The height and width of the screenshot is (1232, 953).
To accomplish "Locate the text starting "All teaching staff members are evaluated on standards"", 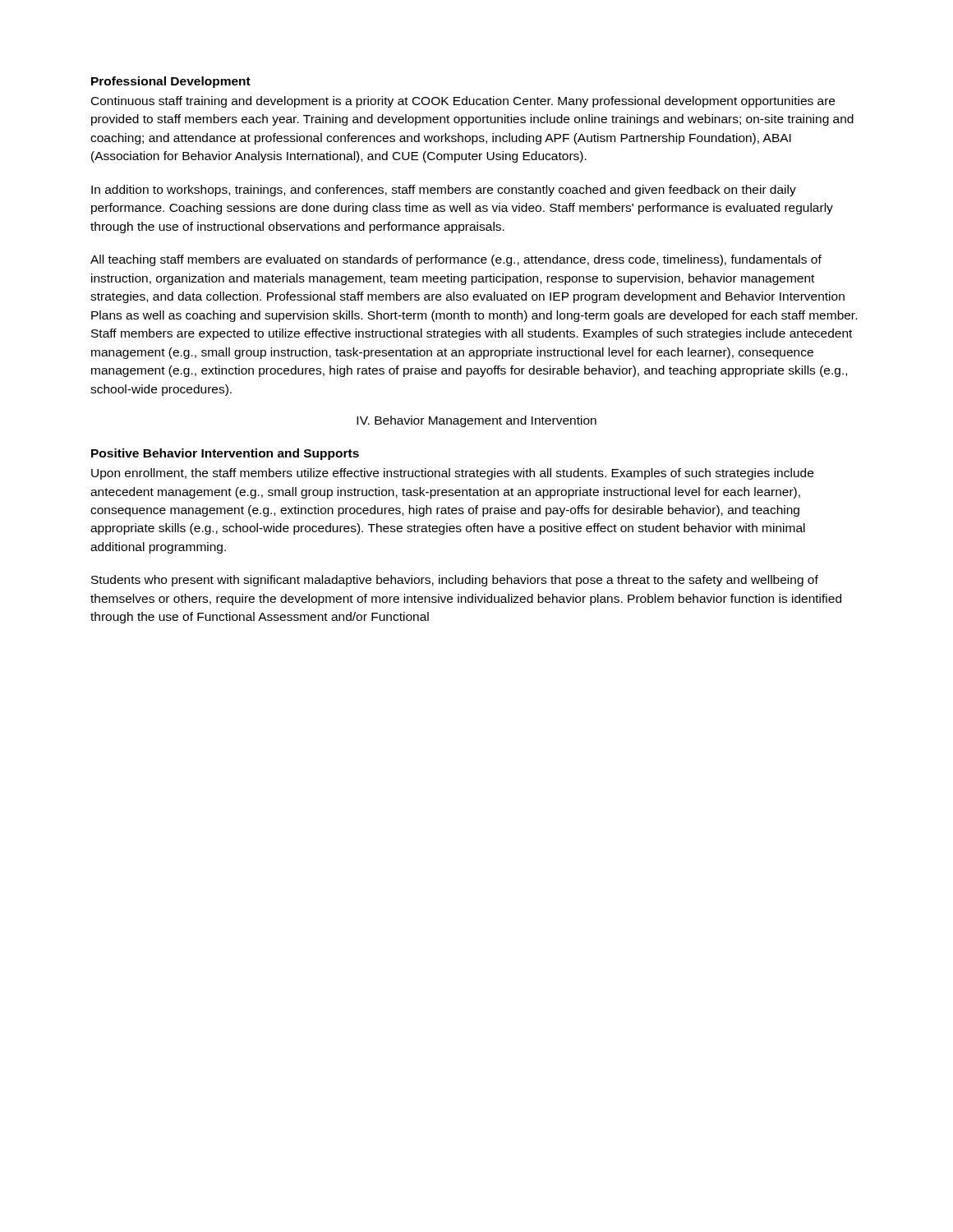I will coord(474,324).
